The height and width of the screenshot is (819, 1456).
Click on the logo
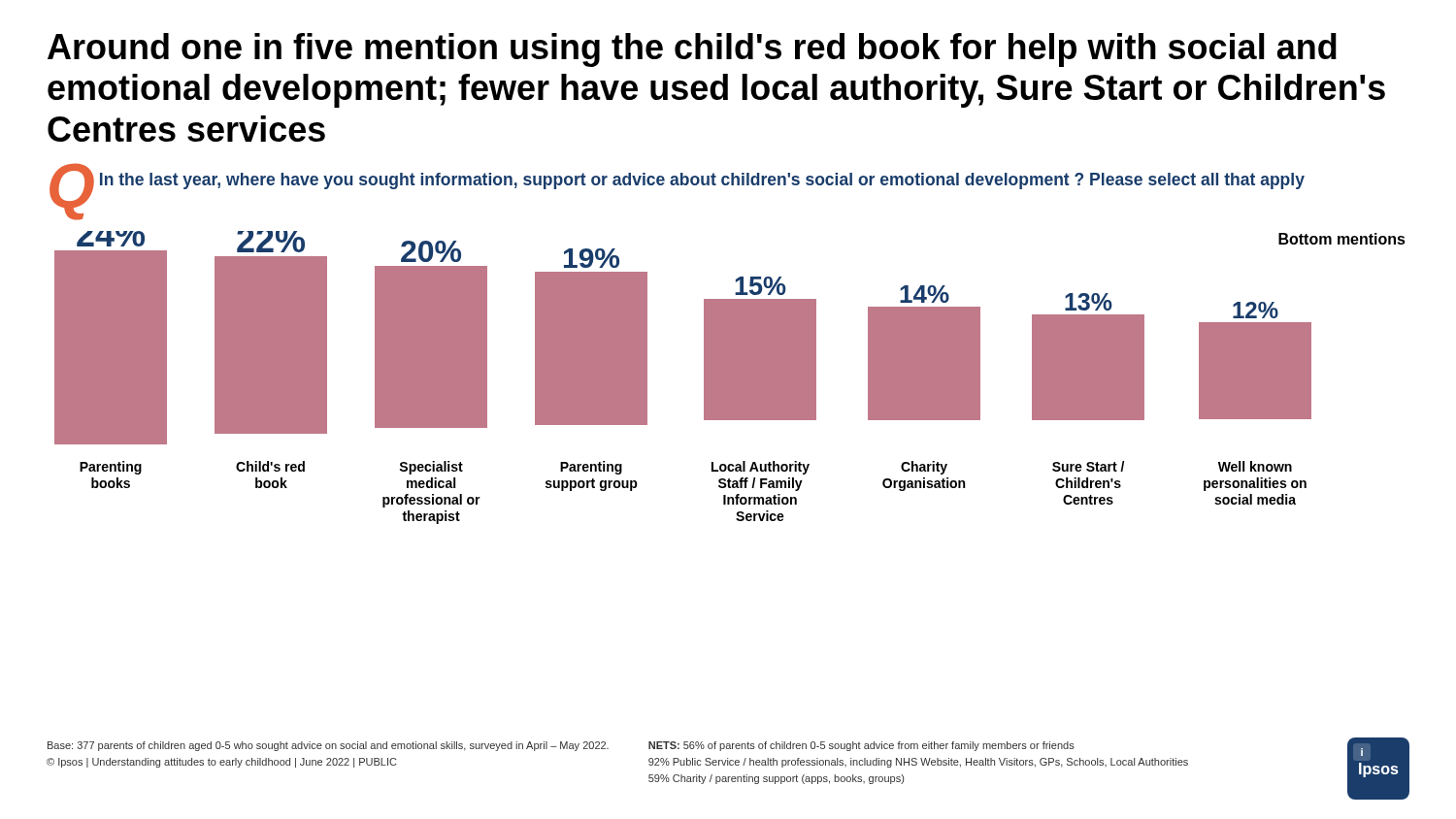1378,770
